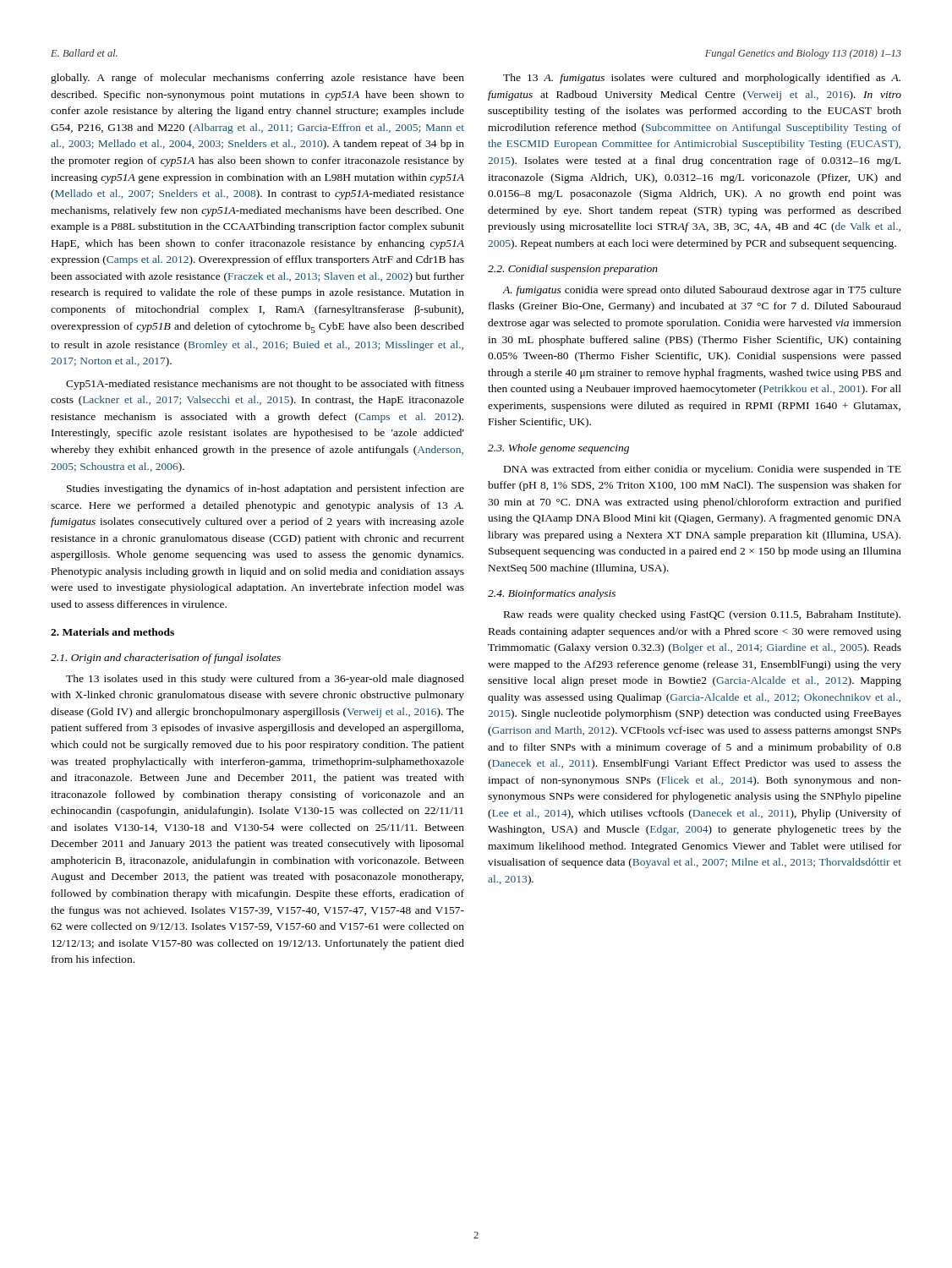Find the text starting "Raw reads were quality checked"
Image resolution: width=952 pixels, height=1268 pixels.
(x=695, y=747)
